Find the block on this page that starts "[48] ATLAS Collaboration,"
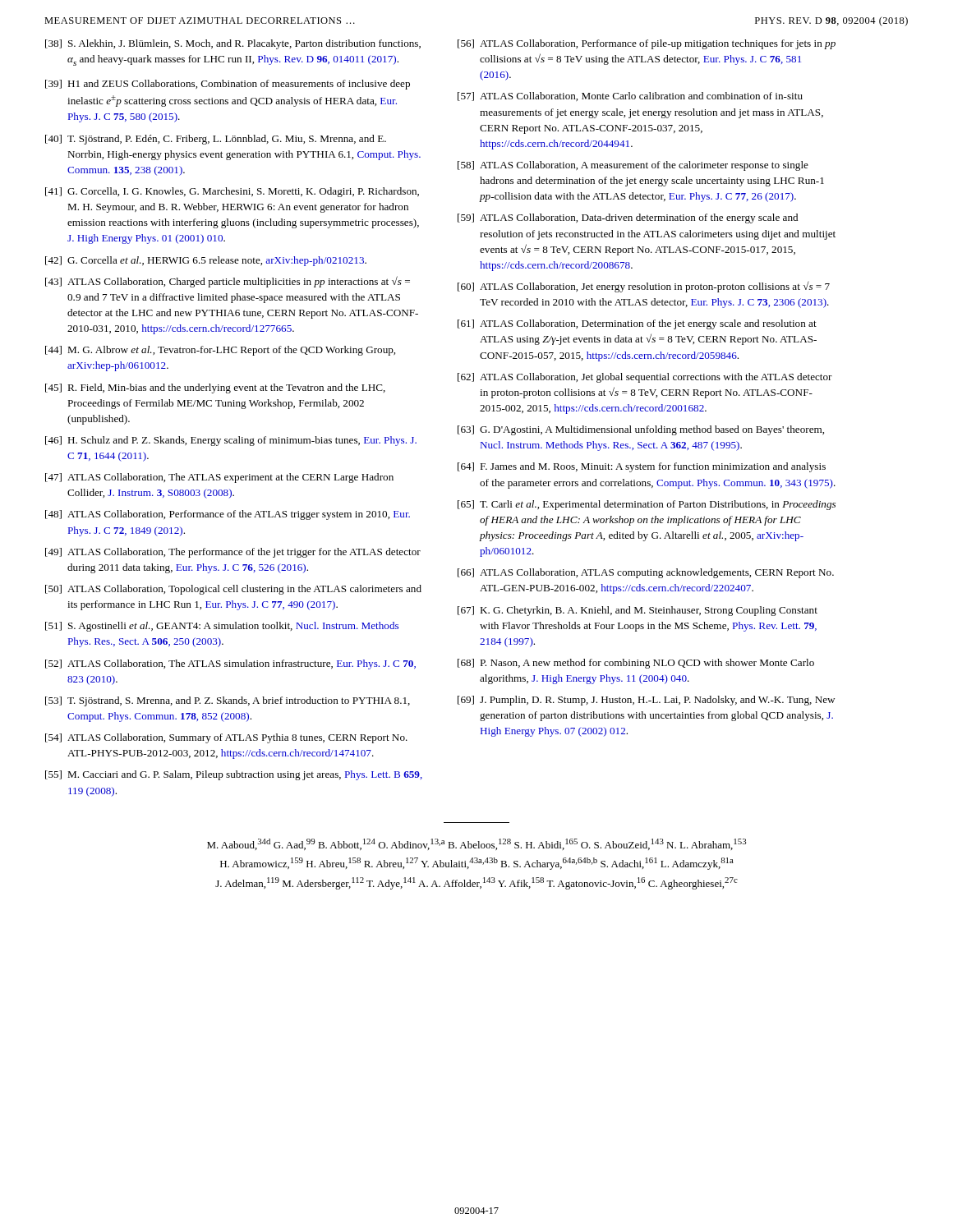This screenshot has height=1232, width=953. pyautogui.click(x=234, y=522)
